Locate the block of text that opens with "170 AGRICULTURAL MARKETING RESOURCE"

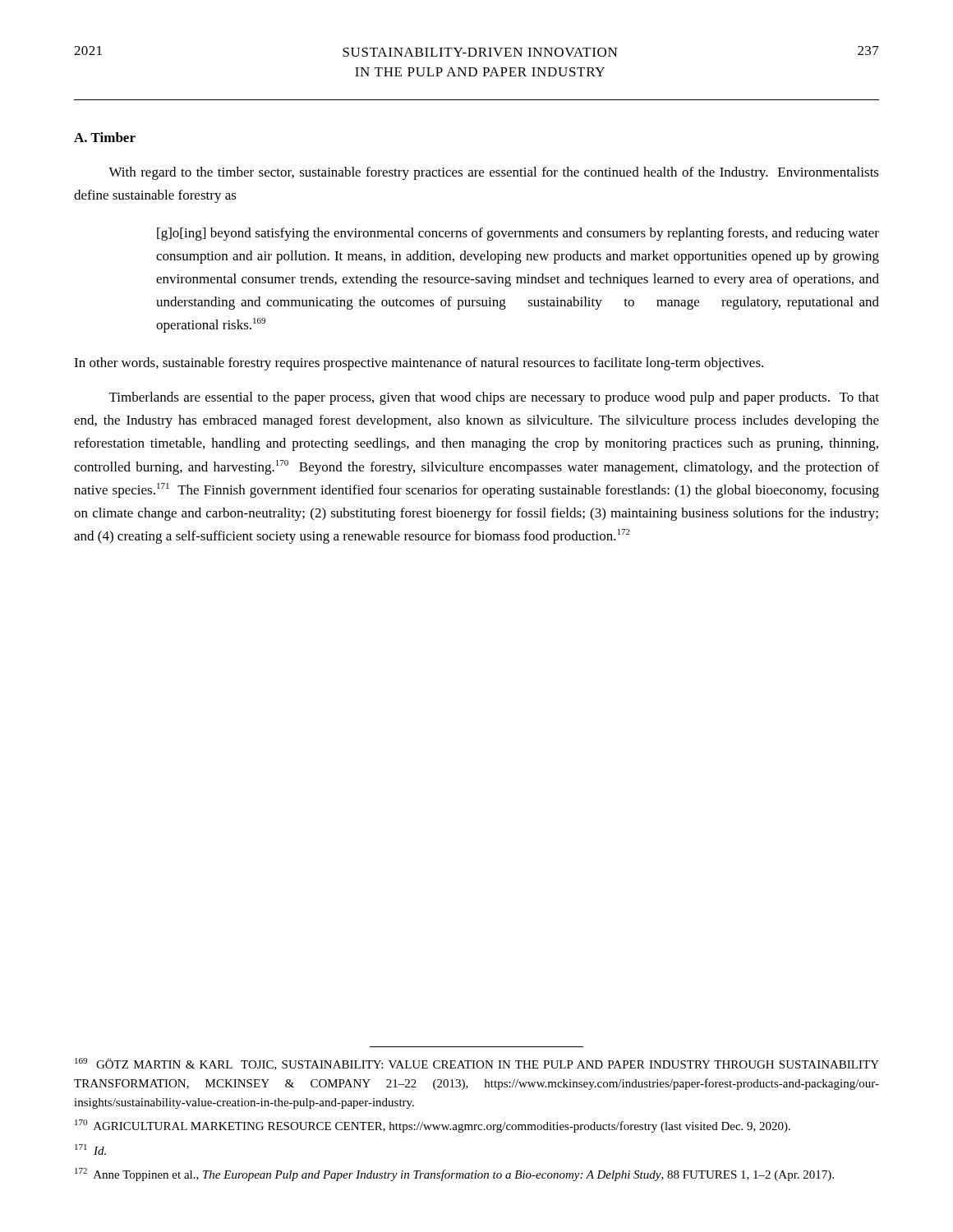(x=432, y=1125)
